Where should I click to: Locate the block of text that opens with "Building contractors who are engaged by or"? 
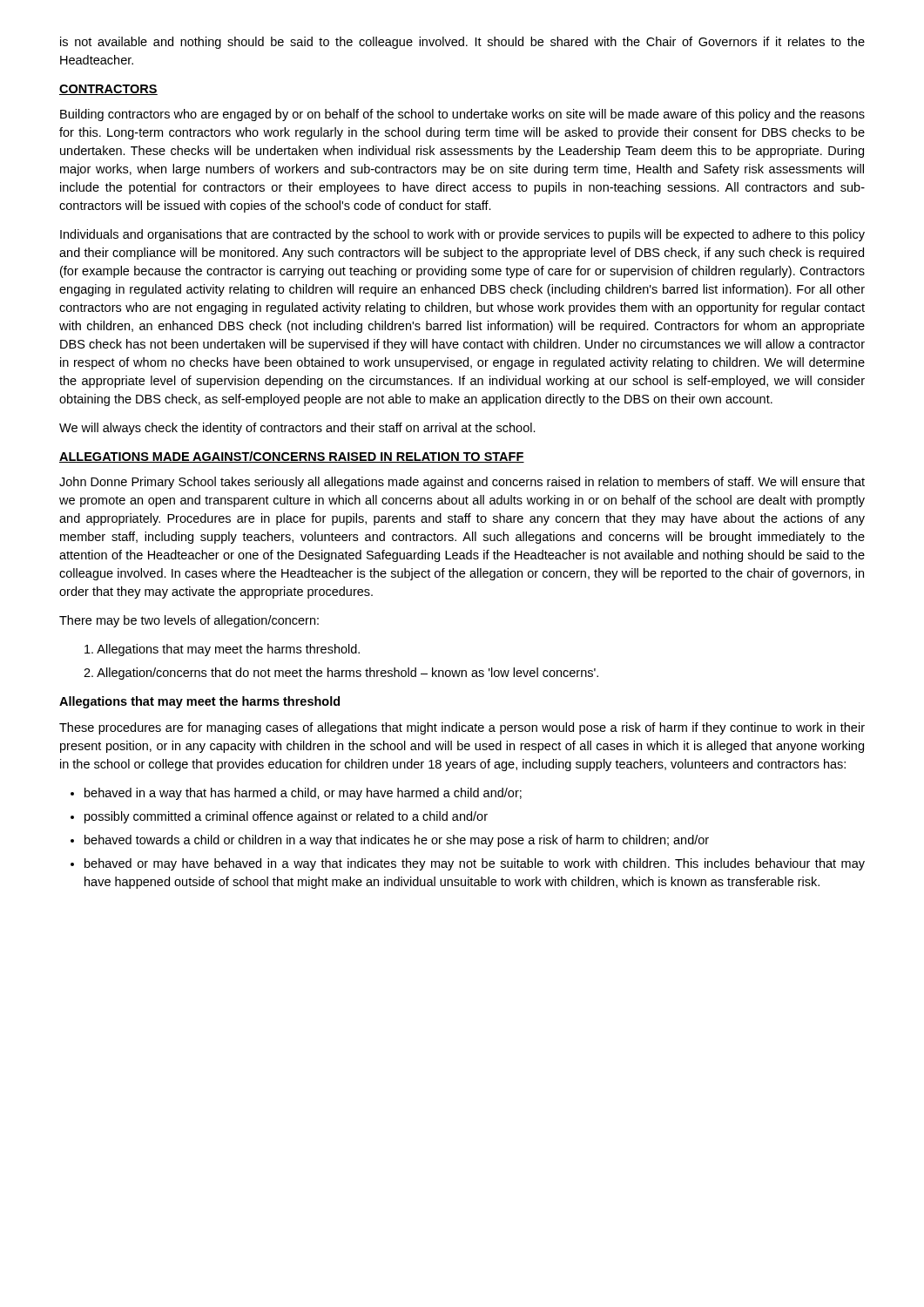click(x=462, y=160)
